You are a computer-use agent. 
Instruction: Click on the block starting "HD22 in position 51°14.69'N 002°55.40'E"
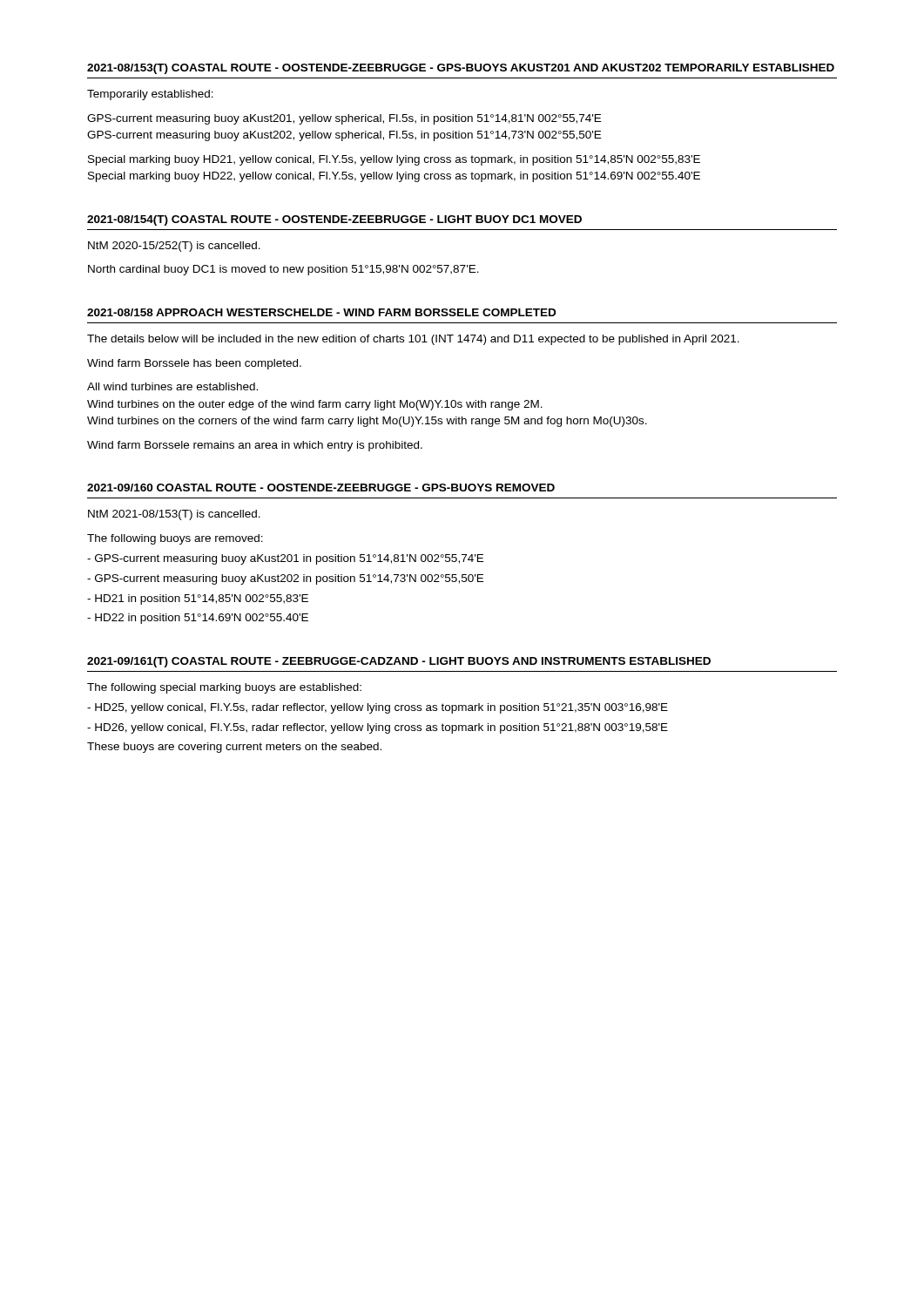click(198, 617)
